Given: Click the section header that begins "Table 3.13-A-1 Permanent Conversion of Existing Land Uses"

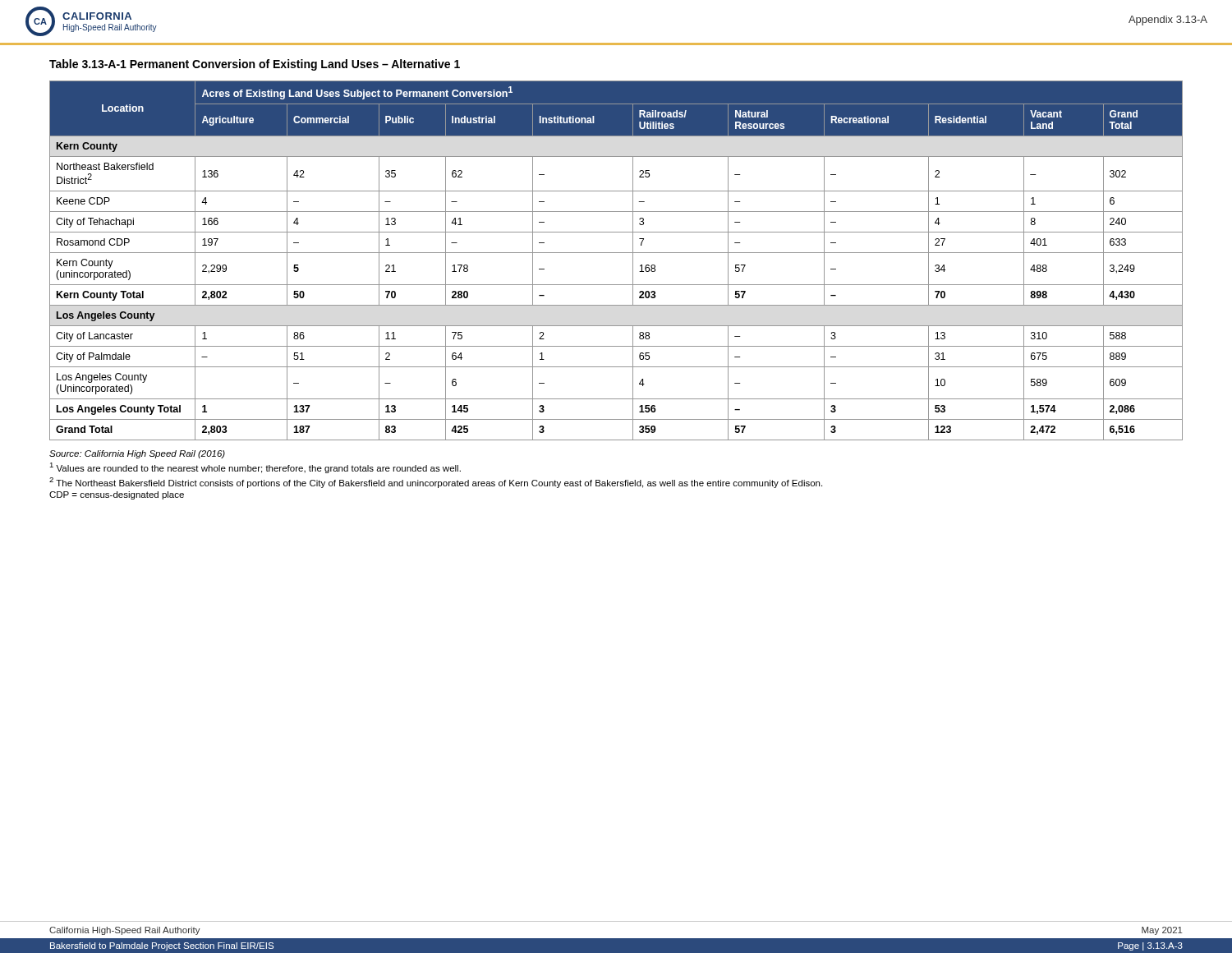Looking at the screenshot, I should tap(255, 65).
